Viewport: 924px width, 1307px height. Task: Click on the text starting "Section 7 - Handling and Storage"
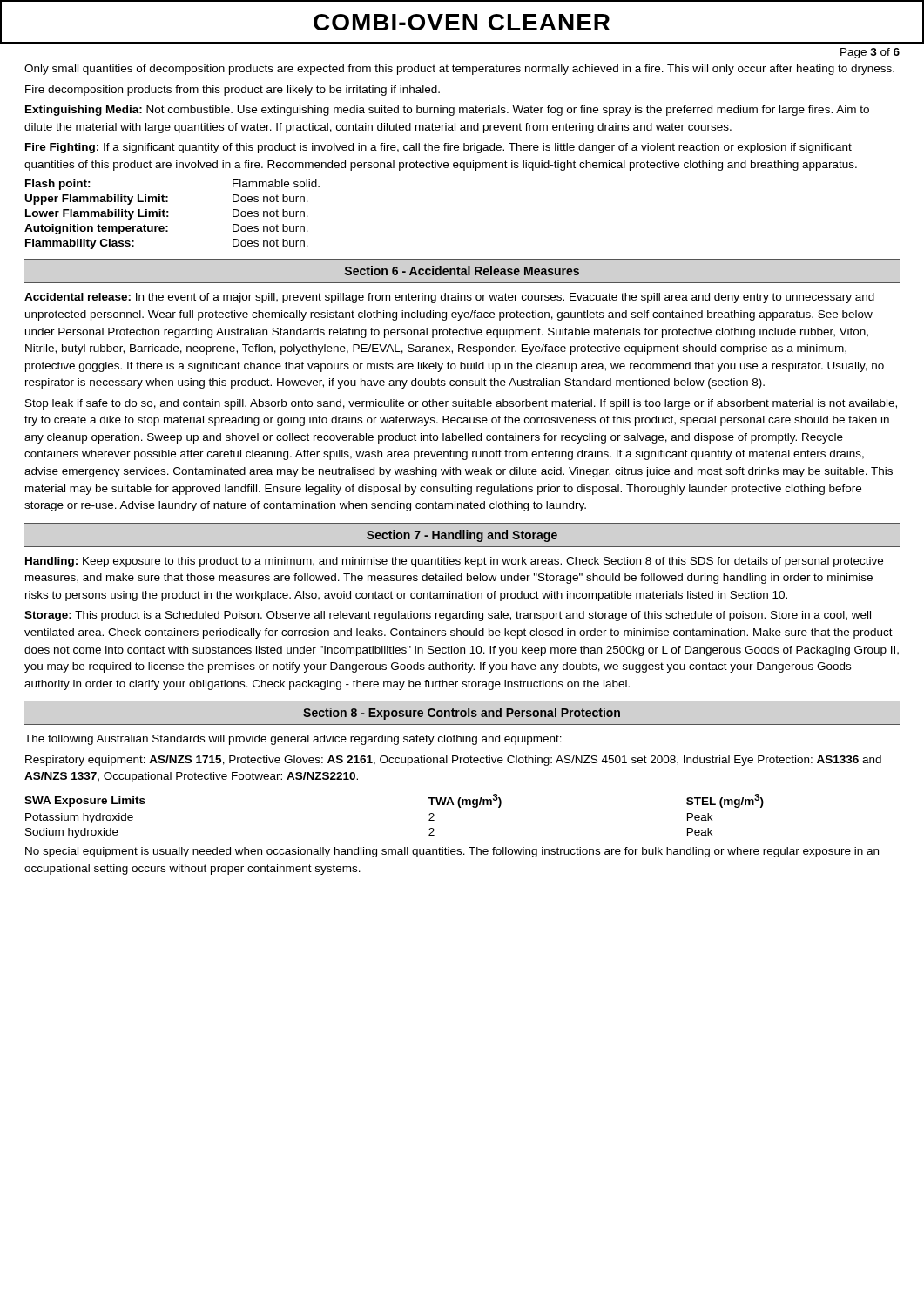click(462, 535)
